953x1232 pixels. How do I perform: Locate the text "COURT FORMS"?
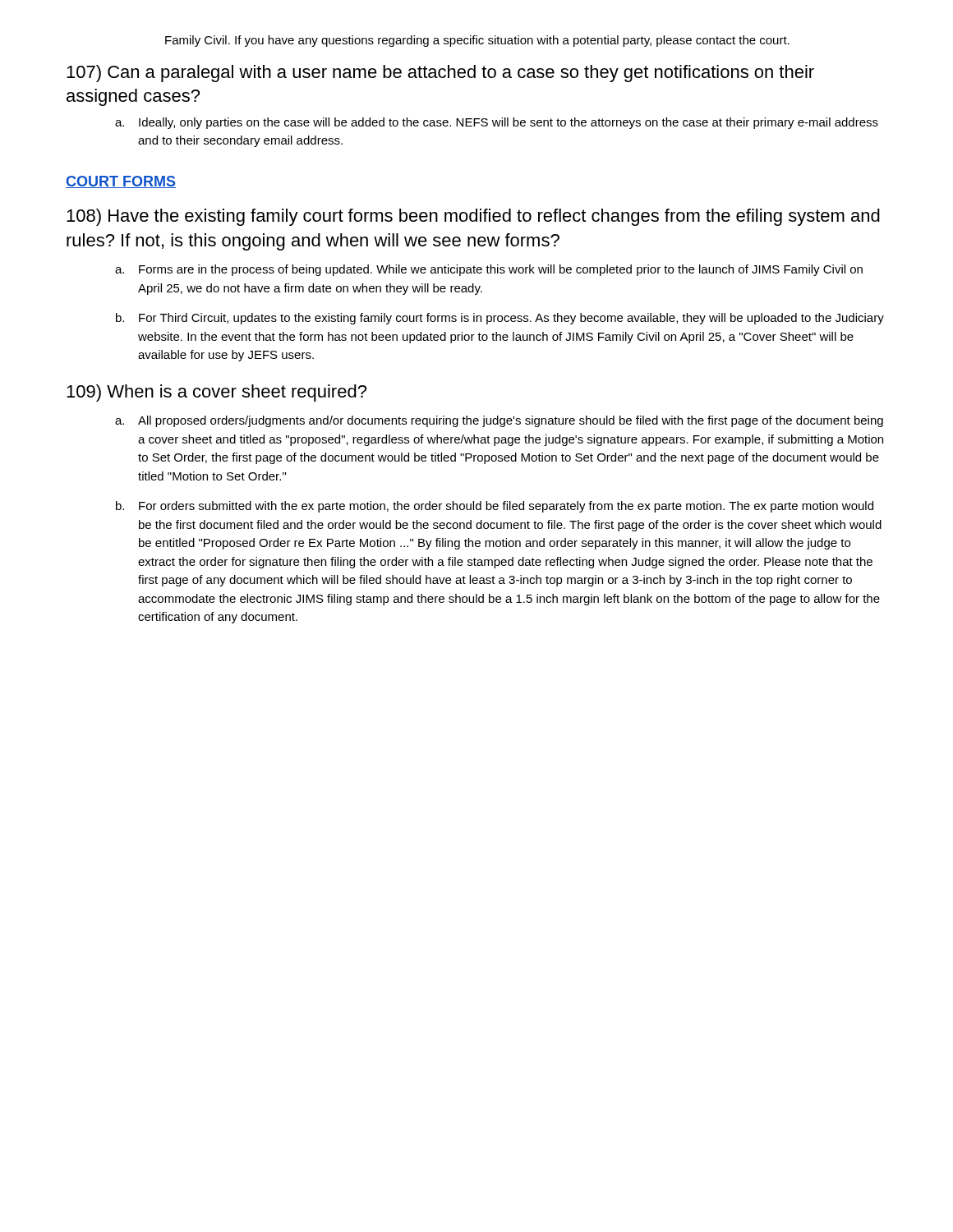click(121, 181)
